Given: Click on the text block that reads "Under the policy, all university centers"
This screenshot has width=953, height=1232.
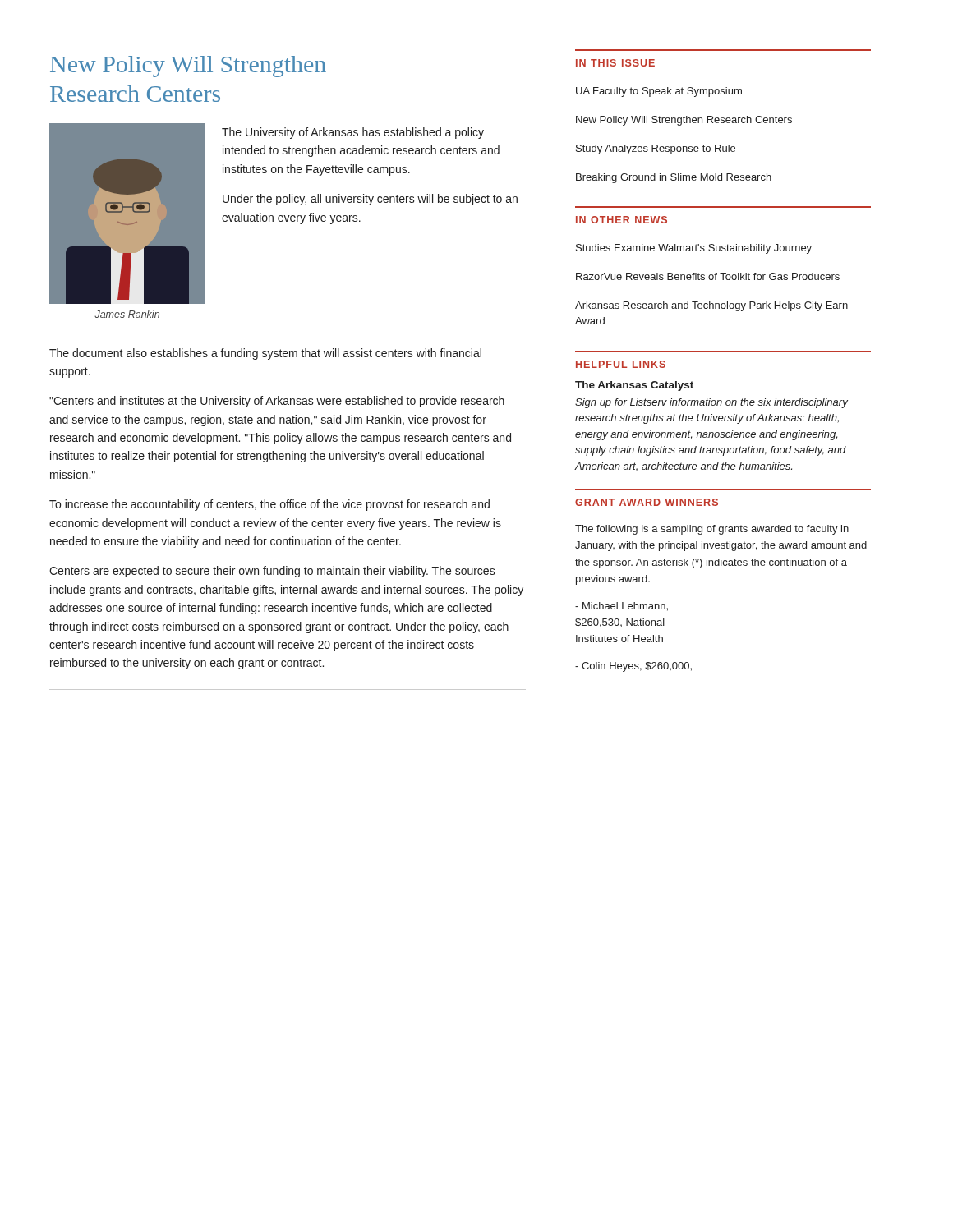Looking at the screenshot, I should pyautogui.click(x=374, y=208).
